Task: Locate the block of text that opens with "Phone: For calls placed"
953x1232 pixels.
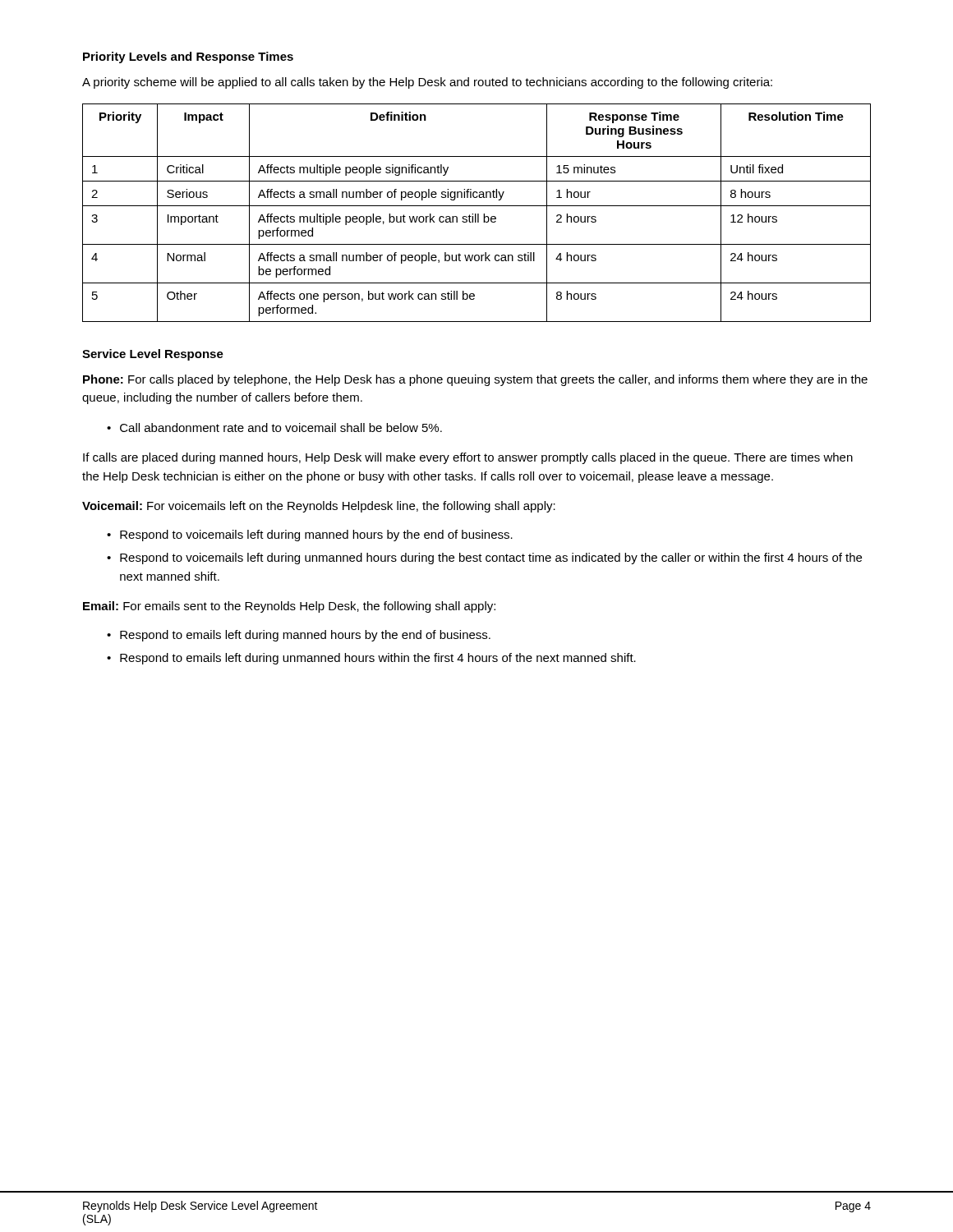Action: click(475, 388)
